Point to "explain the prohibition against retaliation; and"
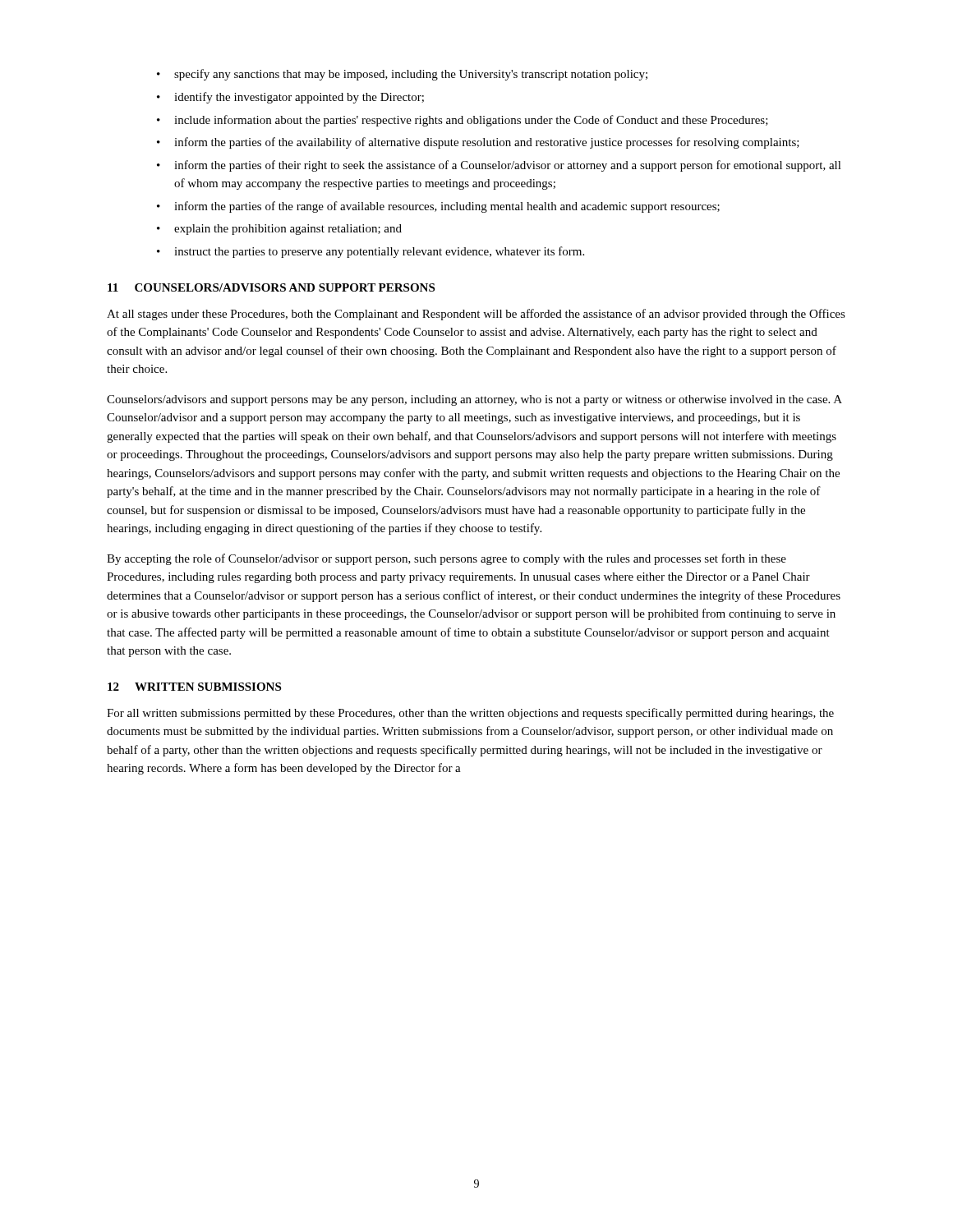This screenshot has height=1232, width=953. pyautogui.click(x=288, y=229)
